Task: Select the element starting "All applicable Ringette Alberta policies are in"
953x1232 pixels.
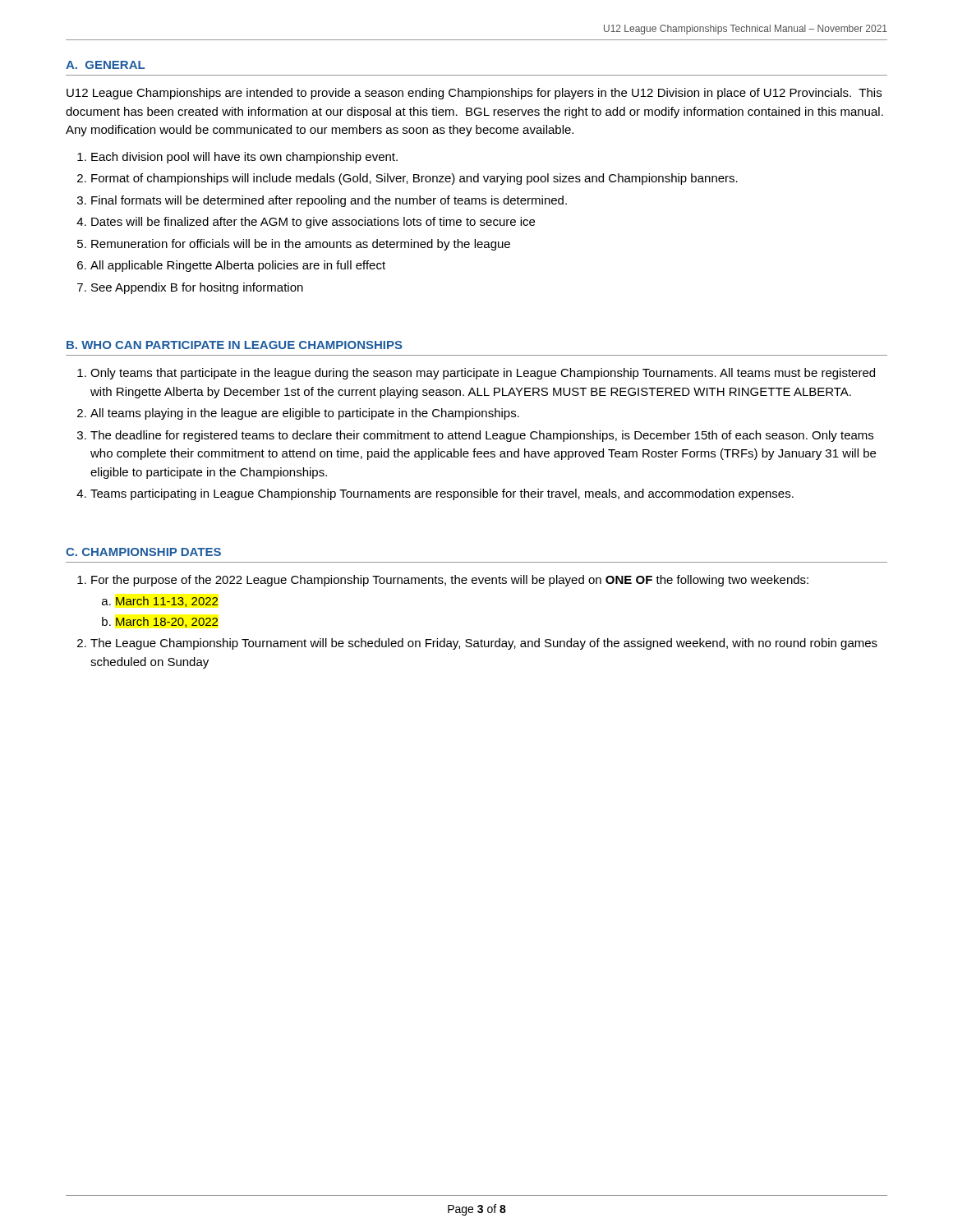Action: (x=238, y=265)
